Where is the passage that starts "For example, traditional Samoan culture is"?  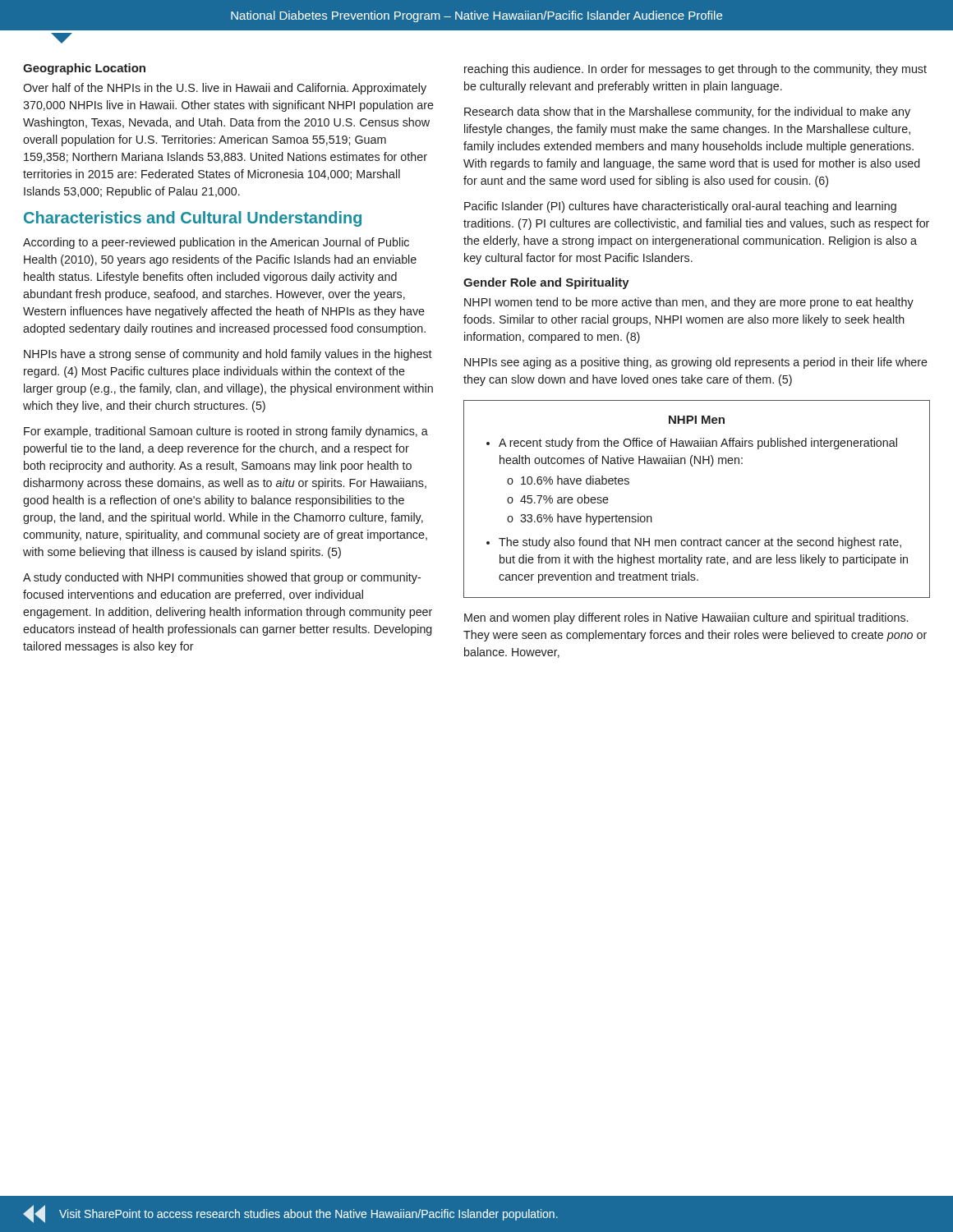pyautogui.click(x=225, y=492)
